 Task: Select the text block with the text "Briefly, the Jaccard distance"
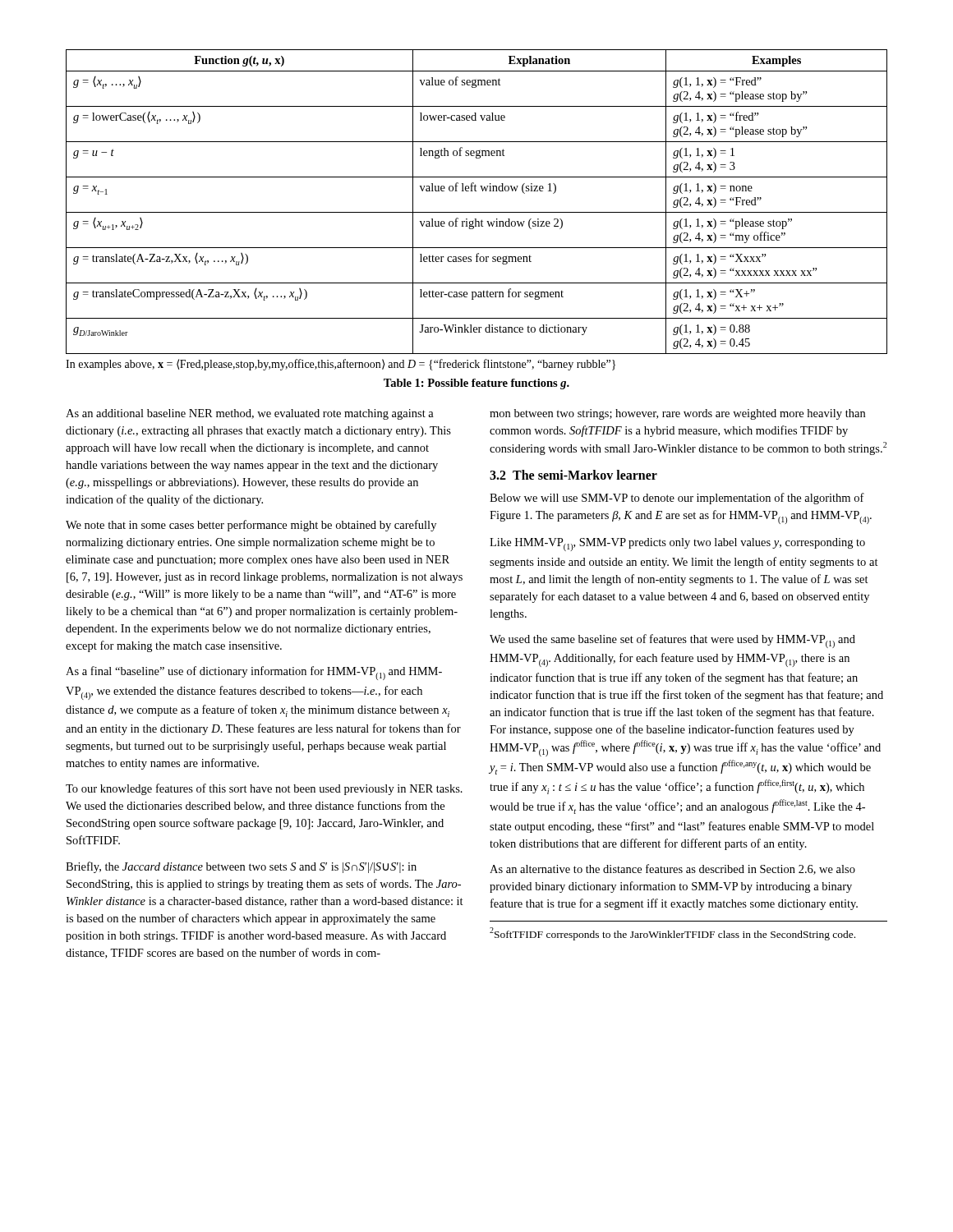265,910
